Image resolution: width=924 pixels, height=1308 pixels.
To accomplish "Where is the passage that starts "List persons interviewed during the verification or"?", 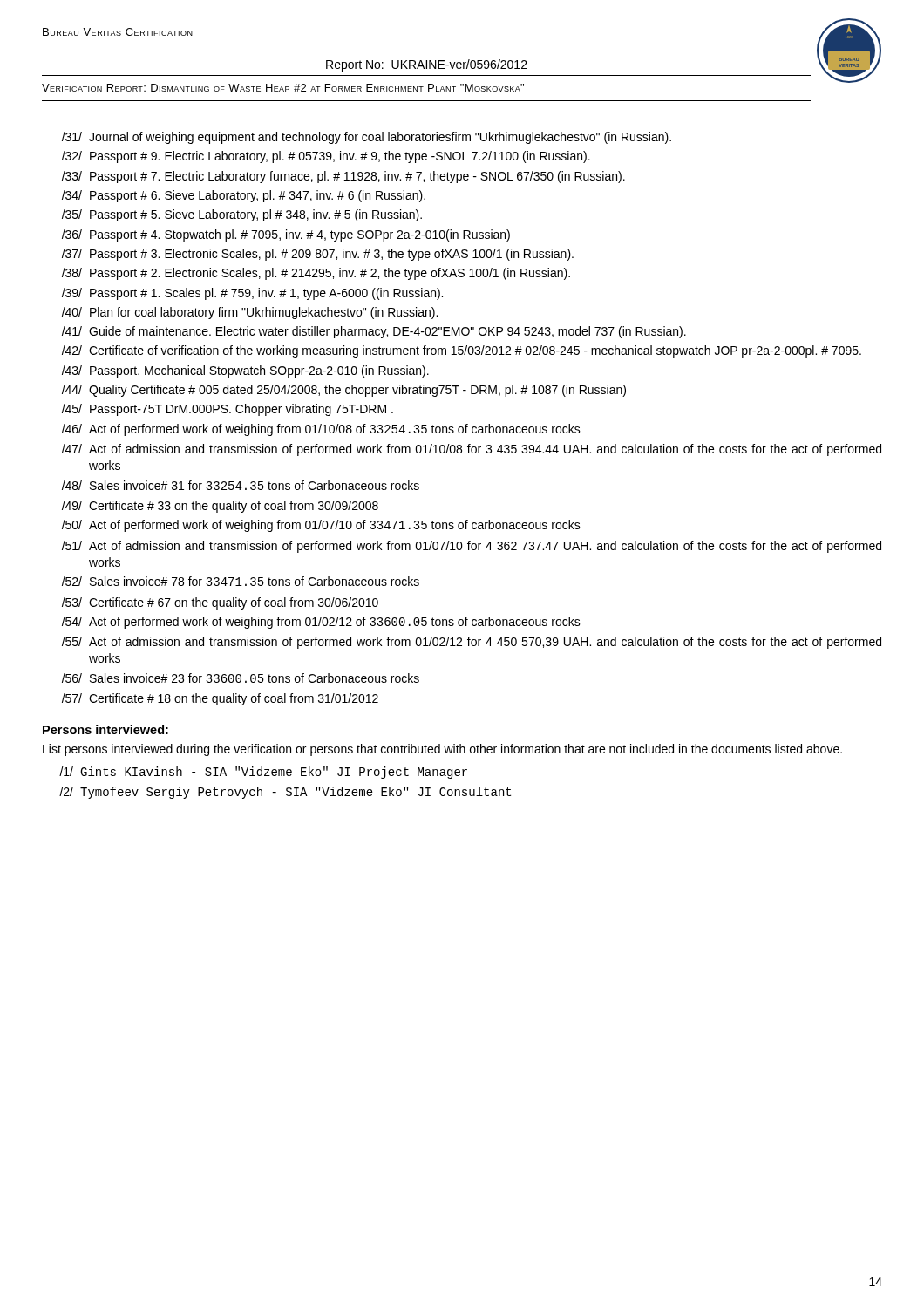I will (x=442, y=749).
